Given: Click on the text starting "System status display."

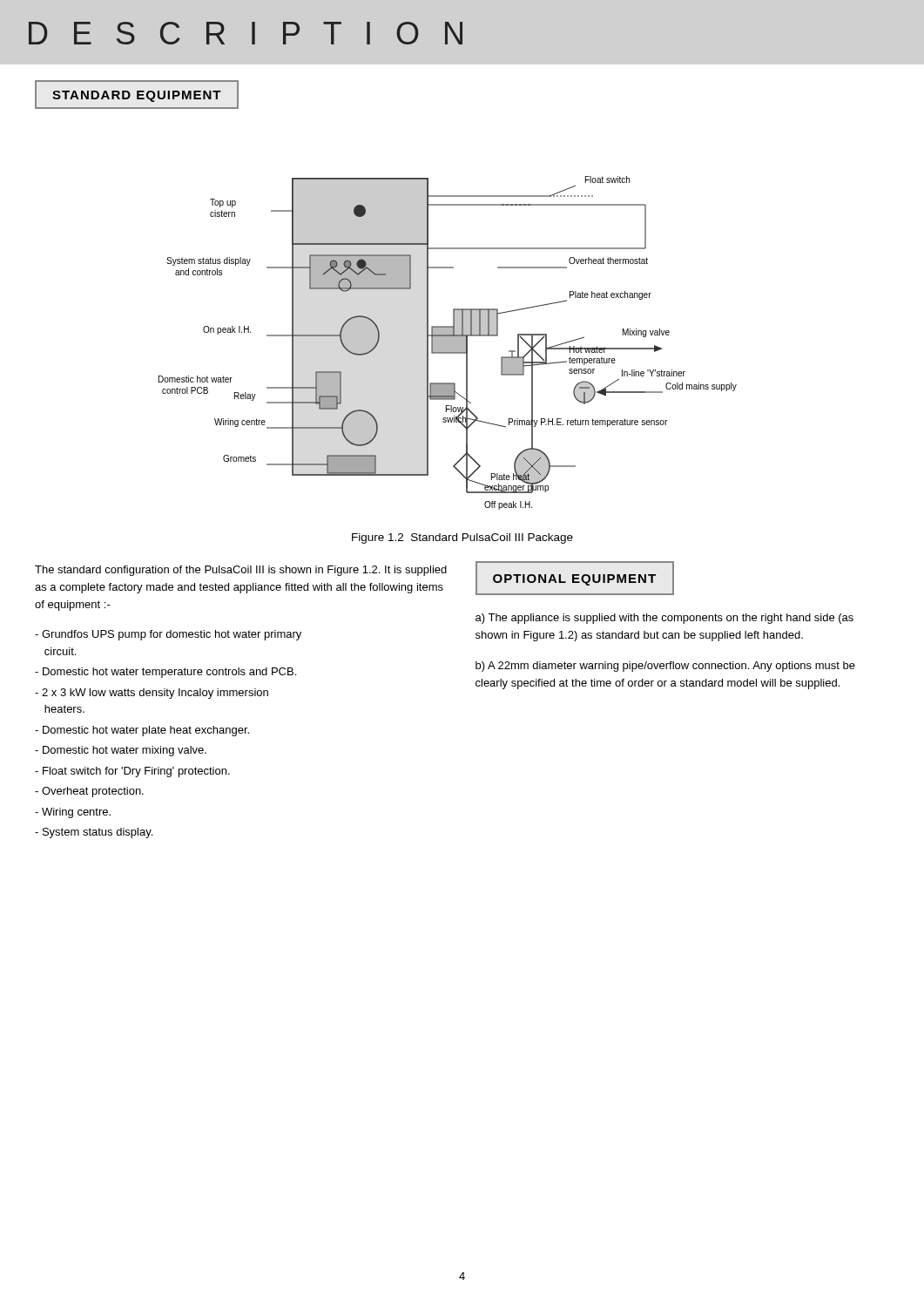Looking at the screenshot, I should (94, 832).
